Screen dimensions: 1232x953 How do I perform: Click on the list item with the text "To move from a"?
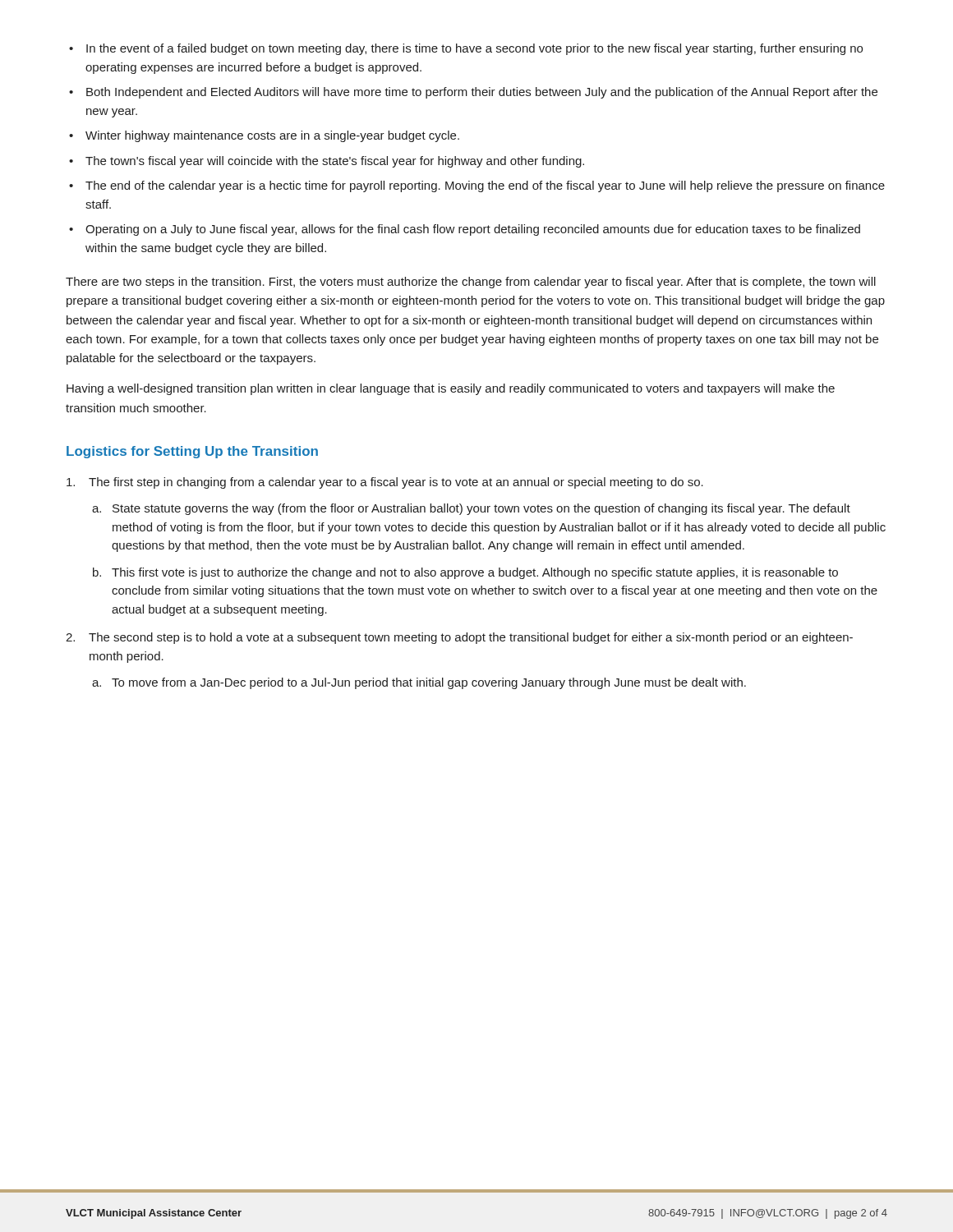pyautogui.click(x=429, y=682)
